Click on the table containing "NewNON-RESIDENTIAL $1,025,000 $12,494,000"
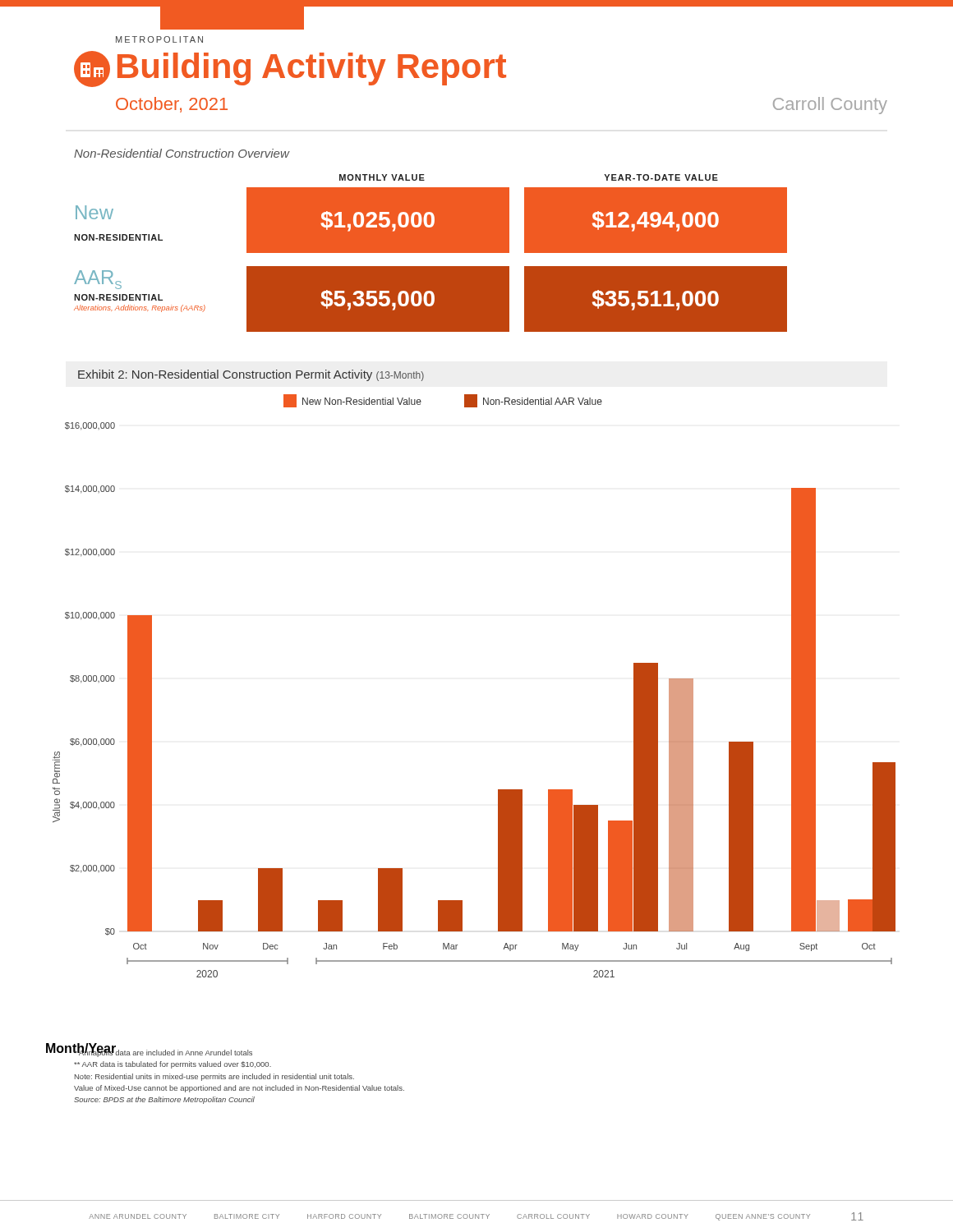 (x=481, y=265)
